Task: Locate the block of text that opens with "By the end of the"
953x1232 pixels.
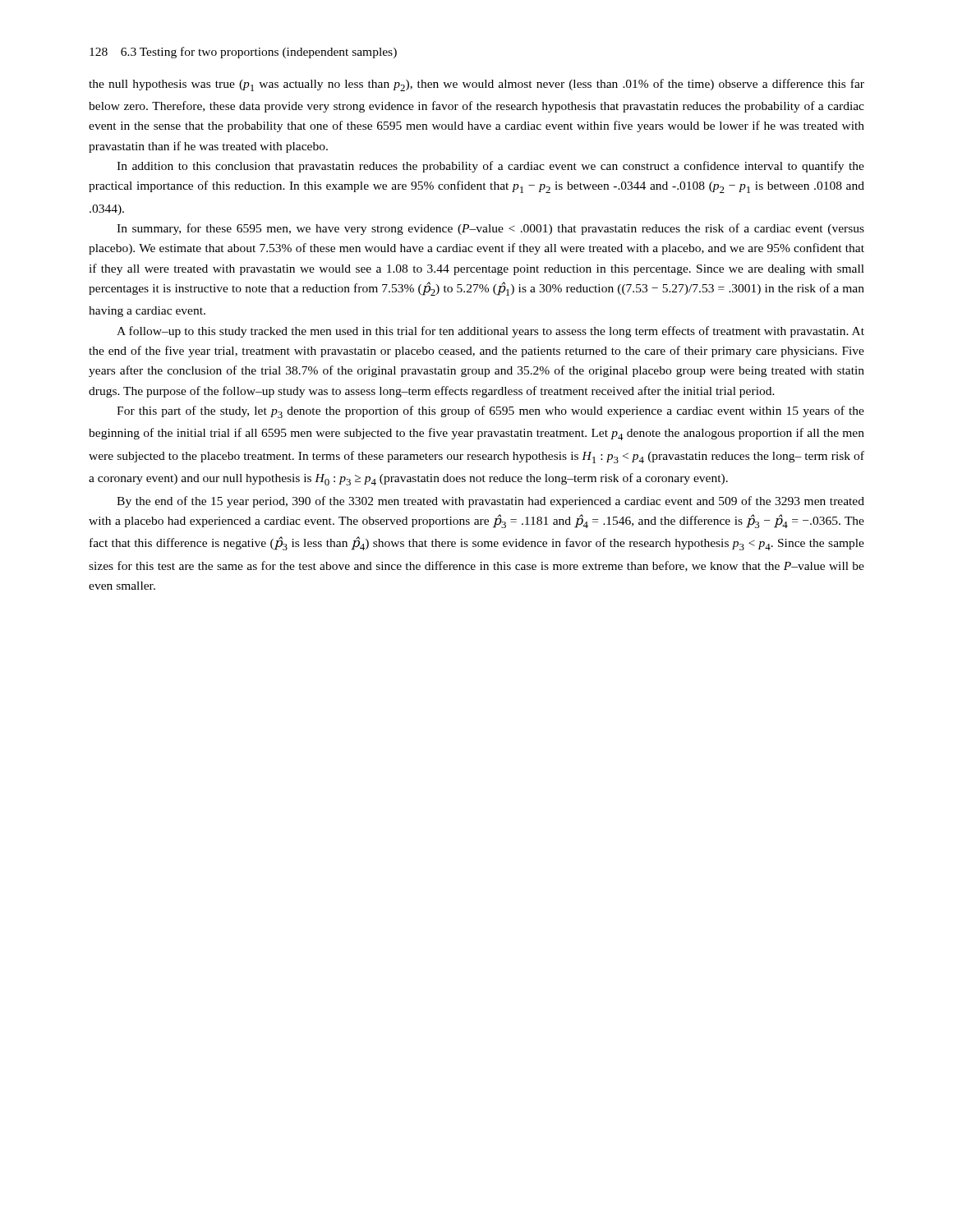Action: pos(476,543)
